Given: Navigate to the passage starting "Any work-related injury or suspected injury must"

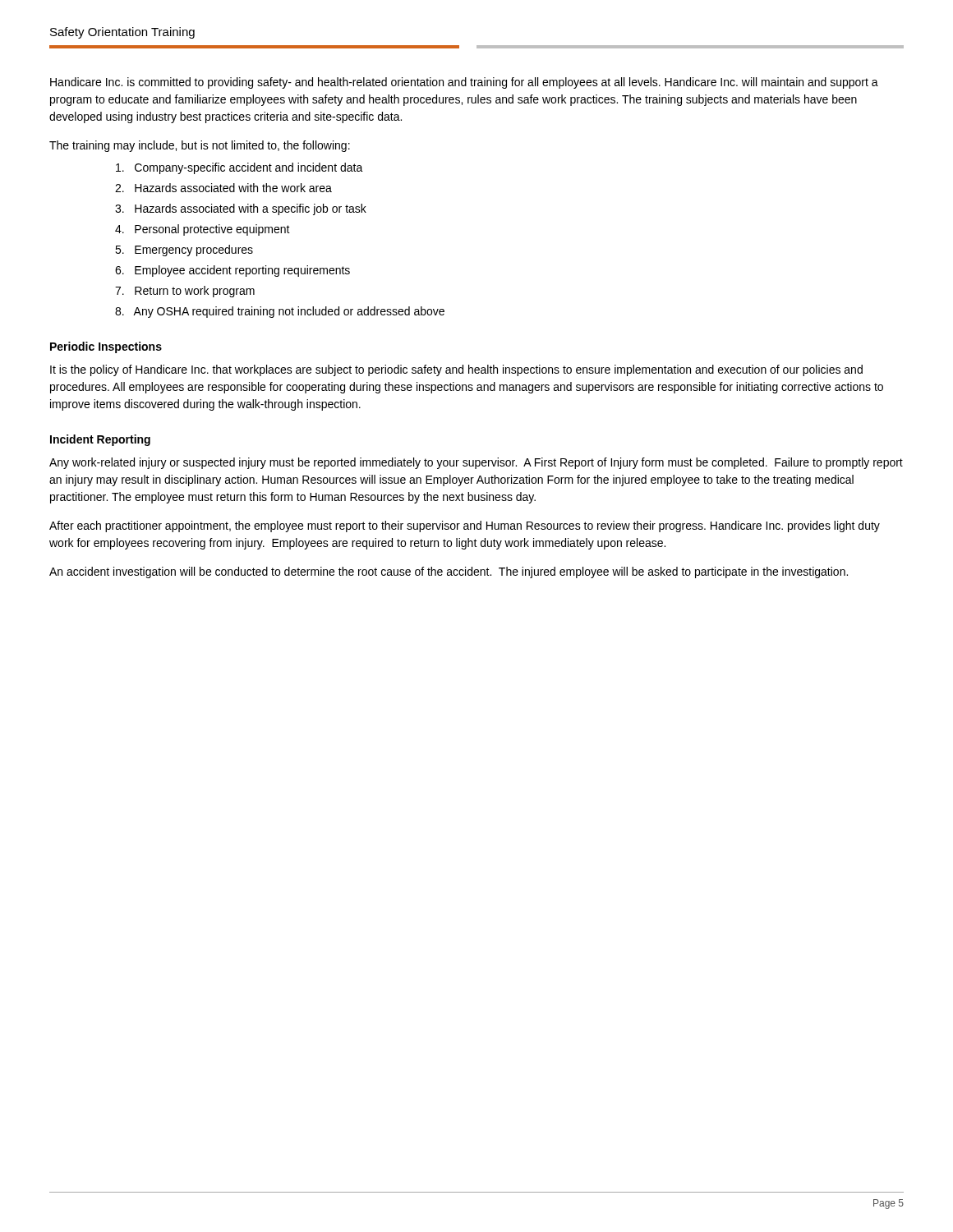Looking at the screenshot, I should [x=476, y=480].
